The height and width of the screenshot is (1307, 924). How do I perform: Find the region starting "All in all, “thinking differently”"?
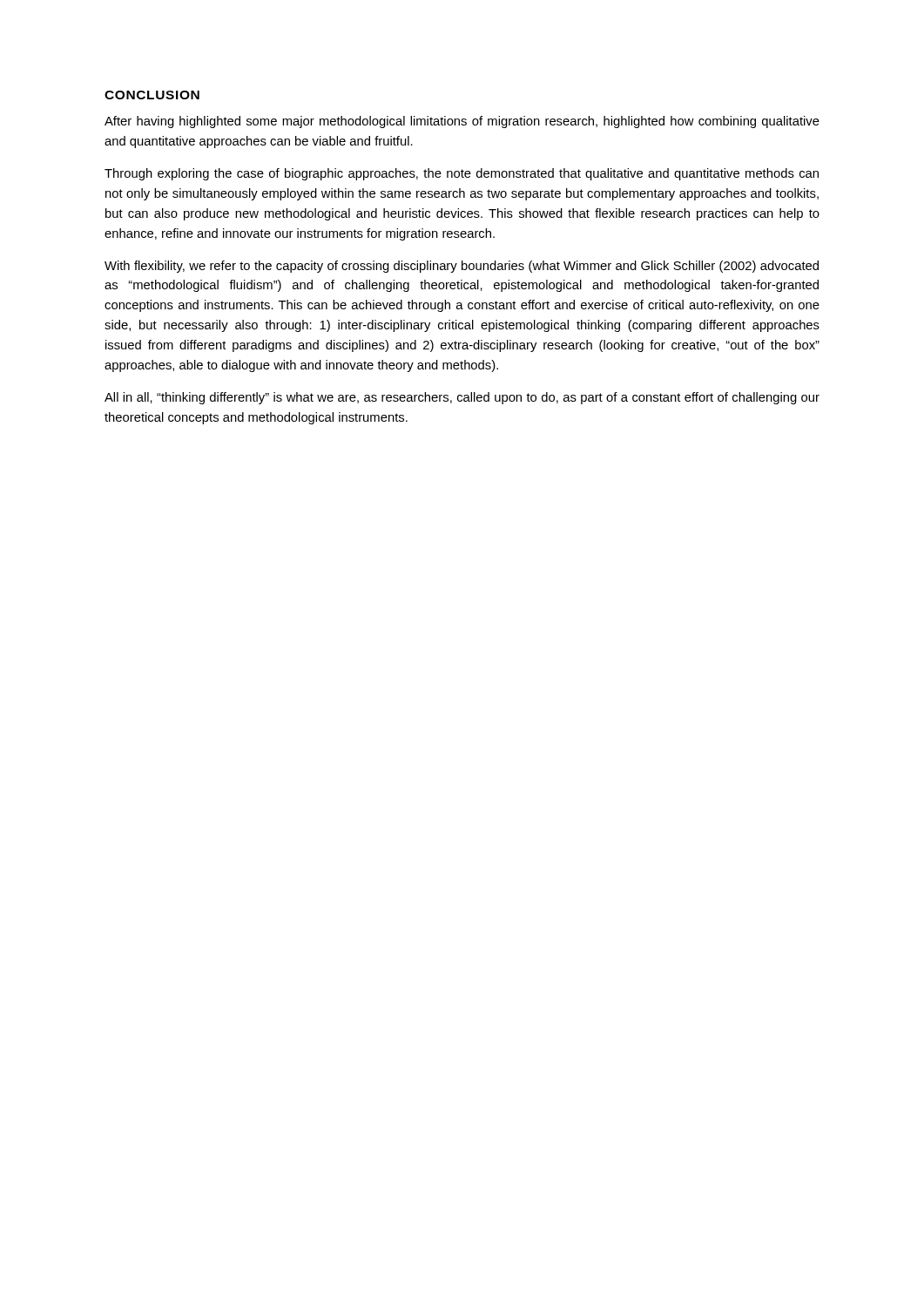tap(462, 407)
